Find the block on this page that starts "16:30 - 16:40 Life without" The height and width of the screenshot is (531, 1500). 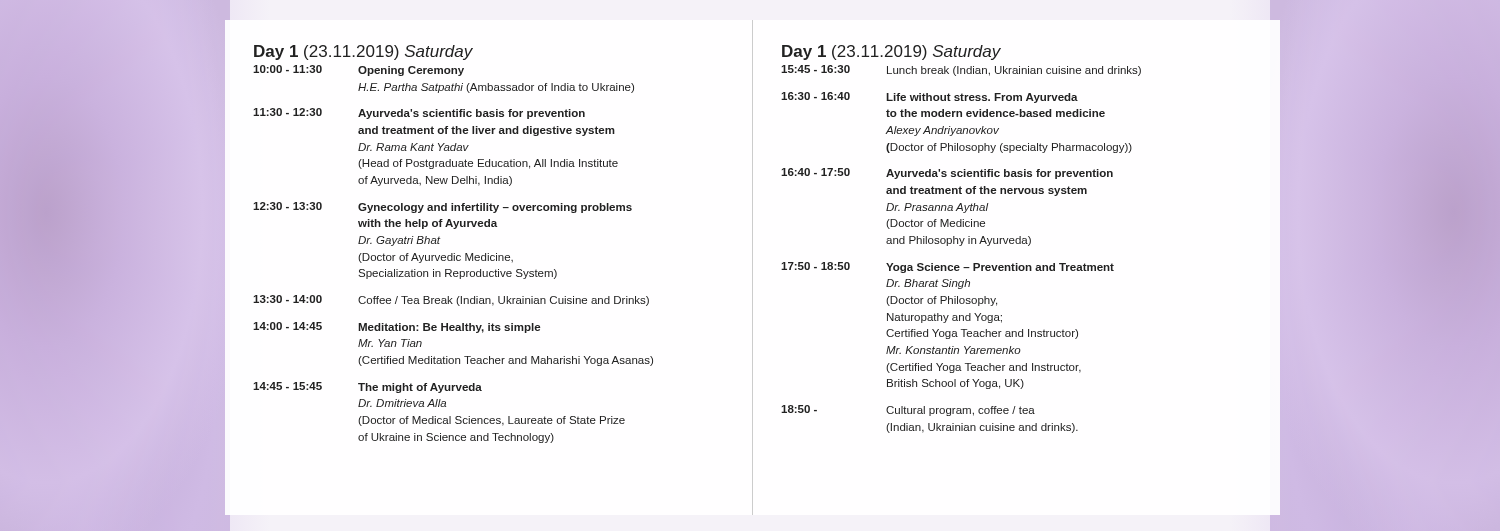pos(1017,122)
